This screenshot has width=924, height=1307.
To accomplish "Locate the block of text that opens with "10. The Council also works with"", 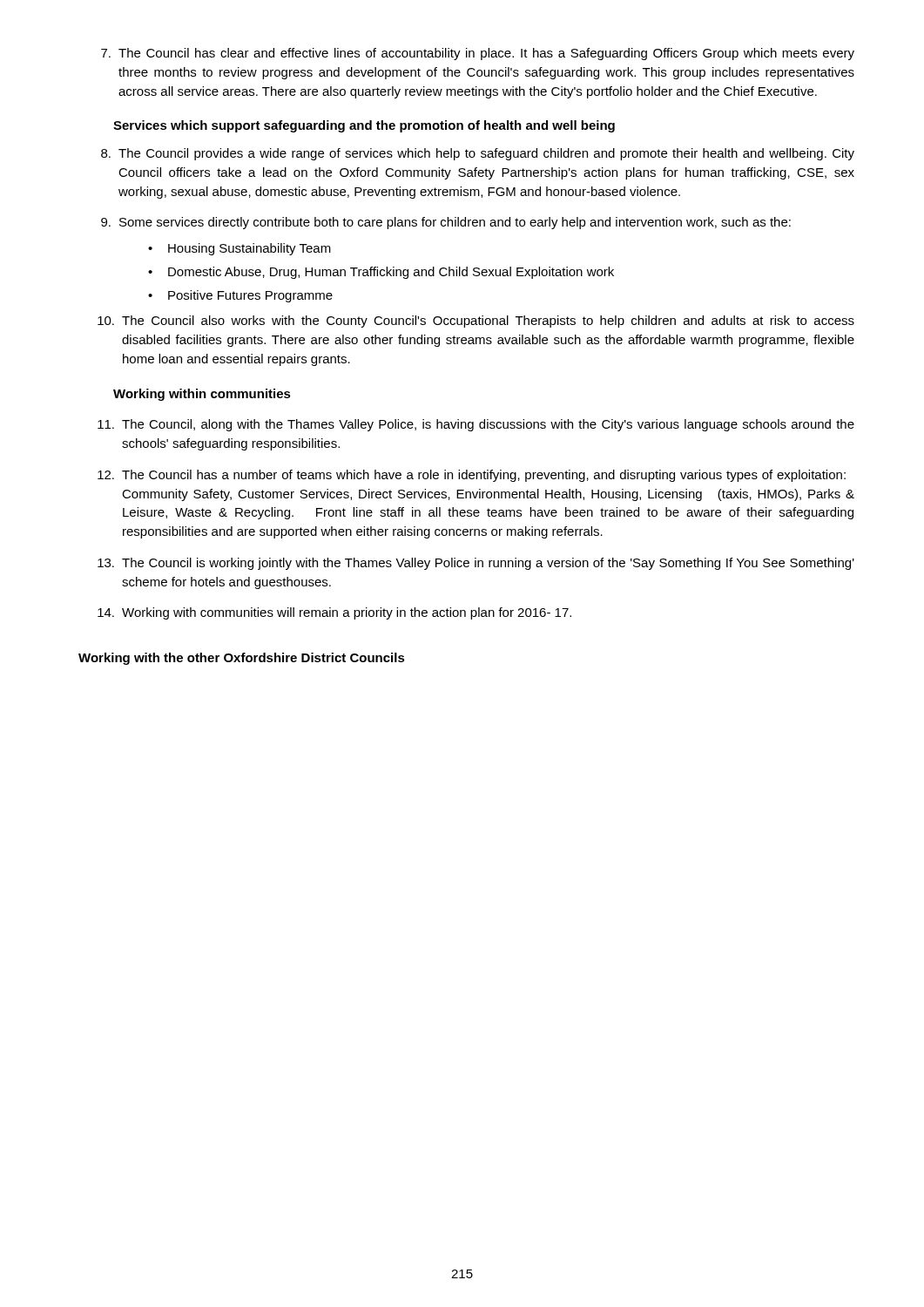I will [x=466, y=340].
